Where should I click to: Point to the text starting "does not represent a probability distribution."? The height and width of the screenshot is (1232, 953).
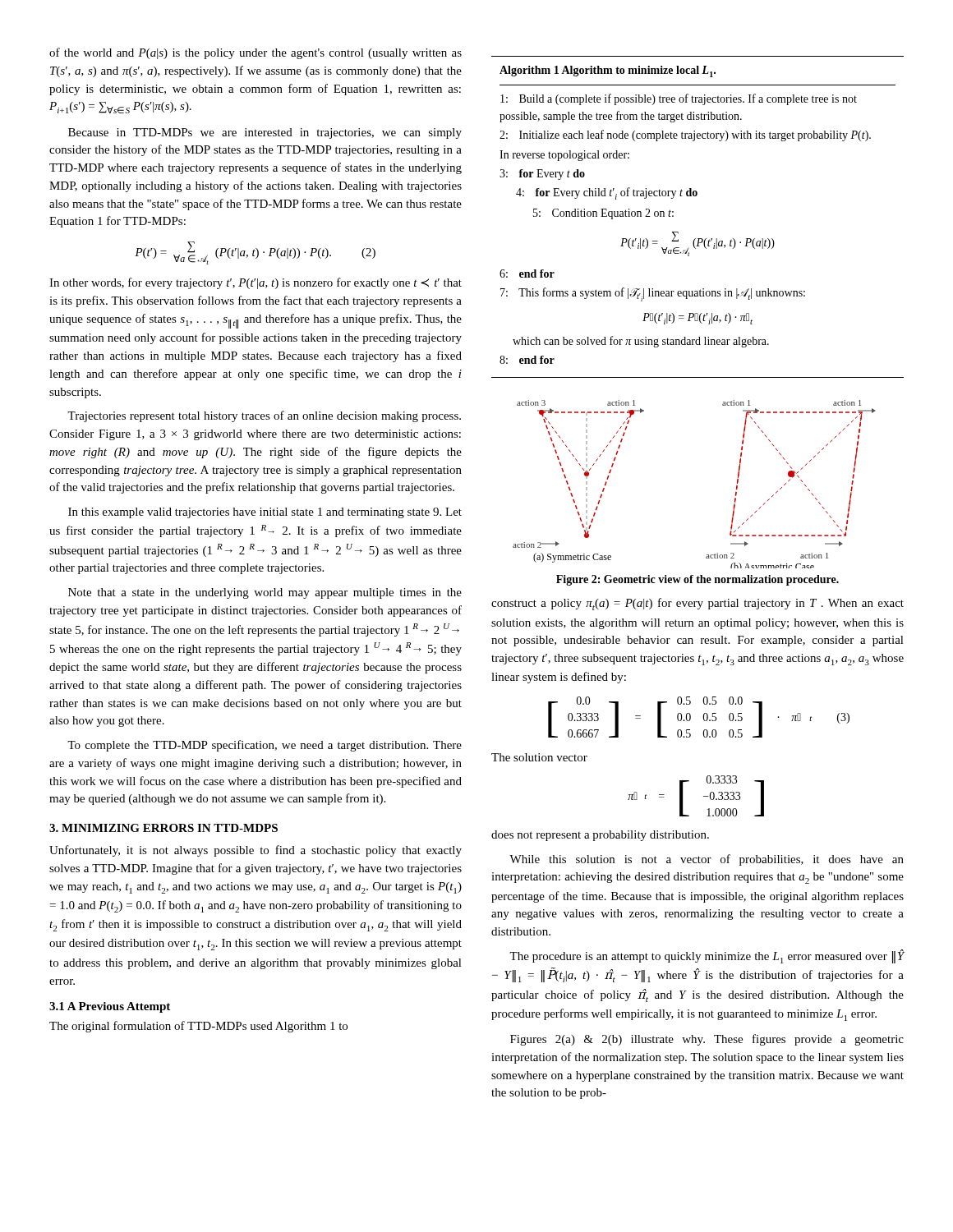(x=698, y=835)
